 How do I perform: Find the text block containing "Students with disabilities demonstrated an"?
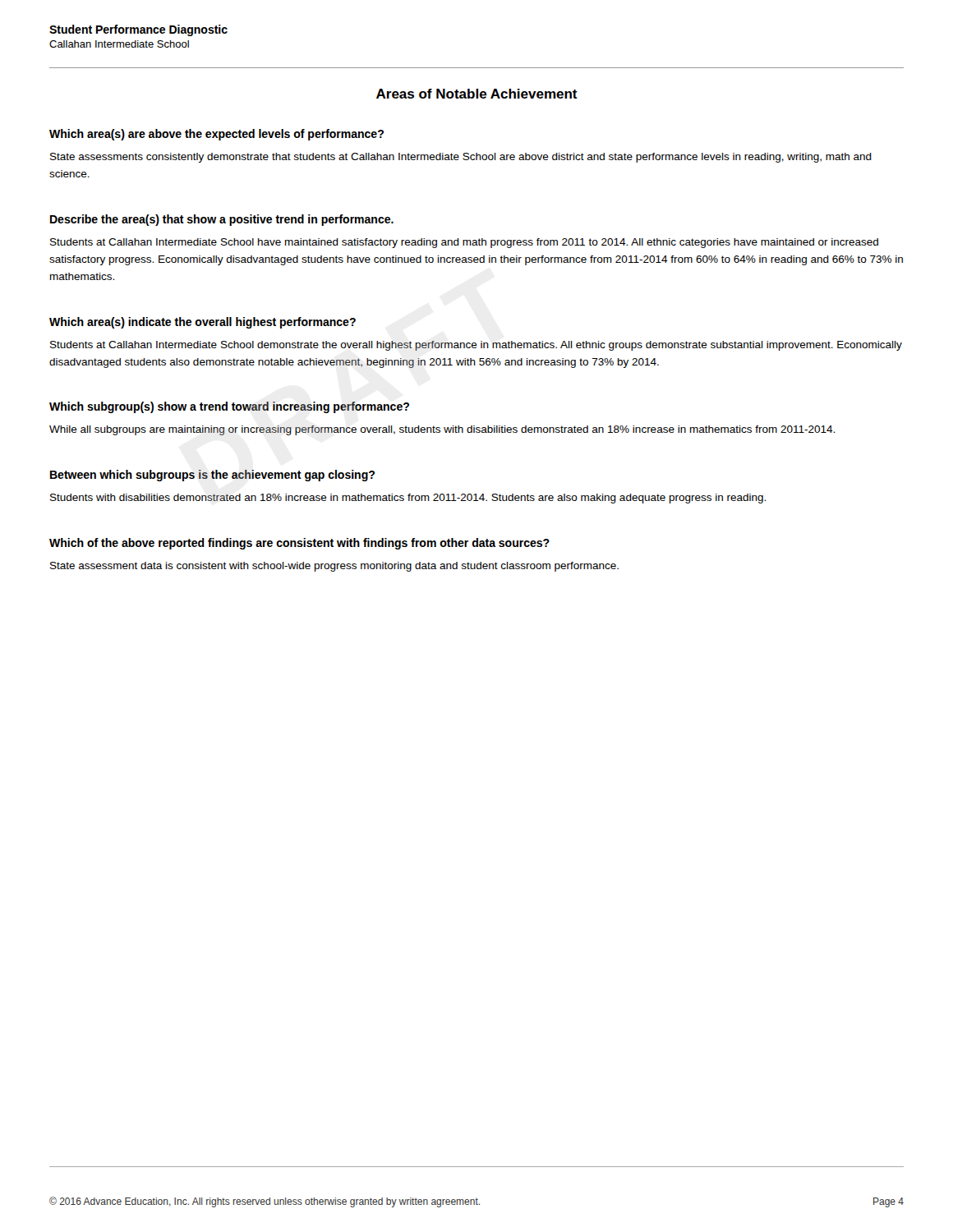click(x=408, y=498)
